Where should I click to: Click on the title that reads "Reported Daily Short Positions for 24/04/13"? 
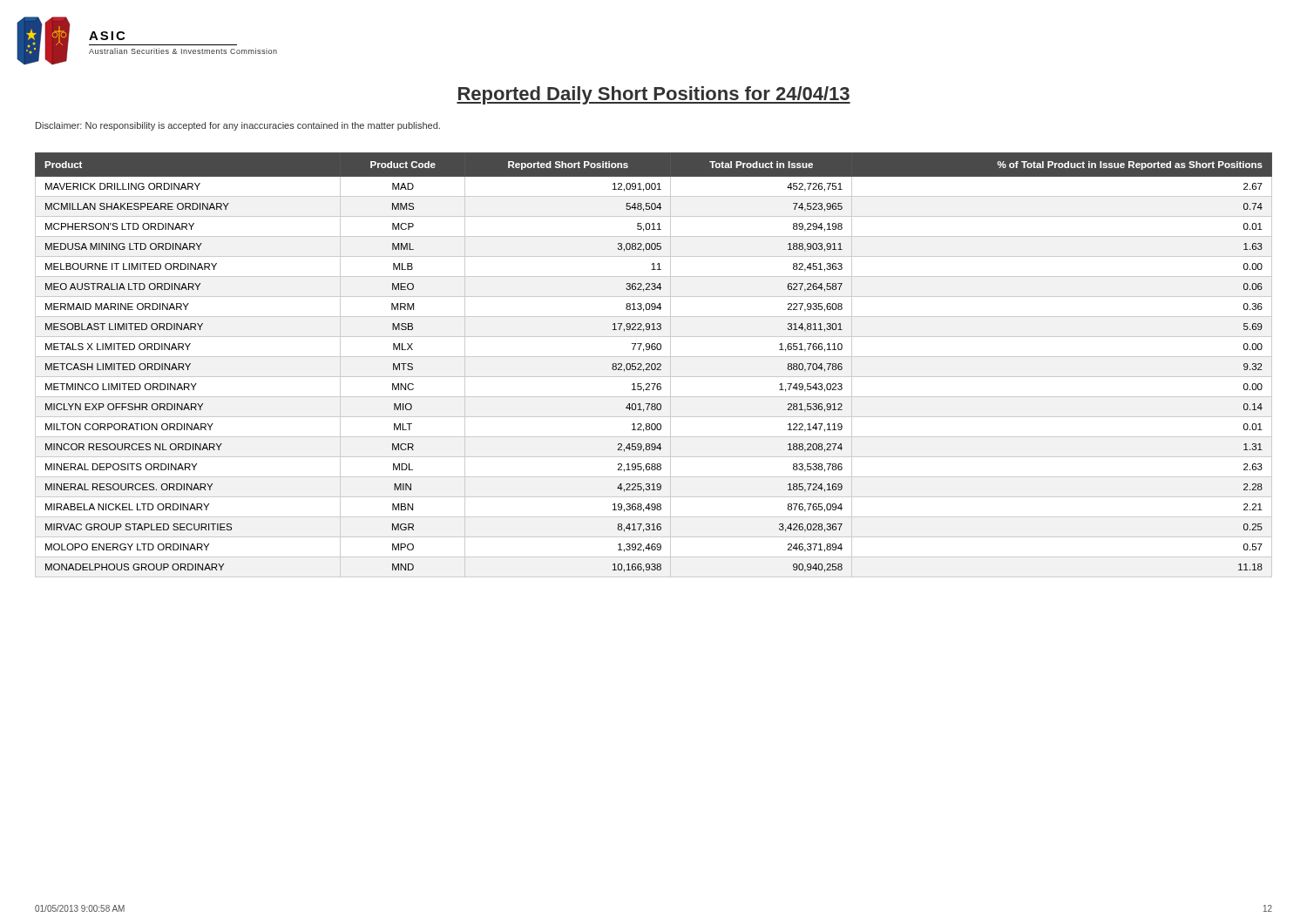[654, 94]
